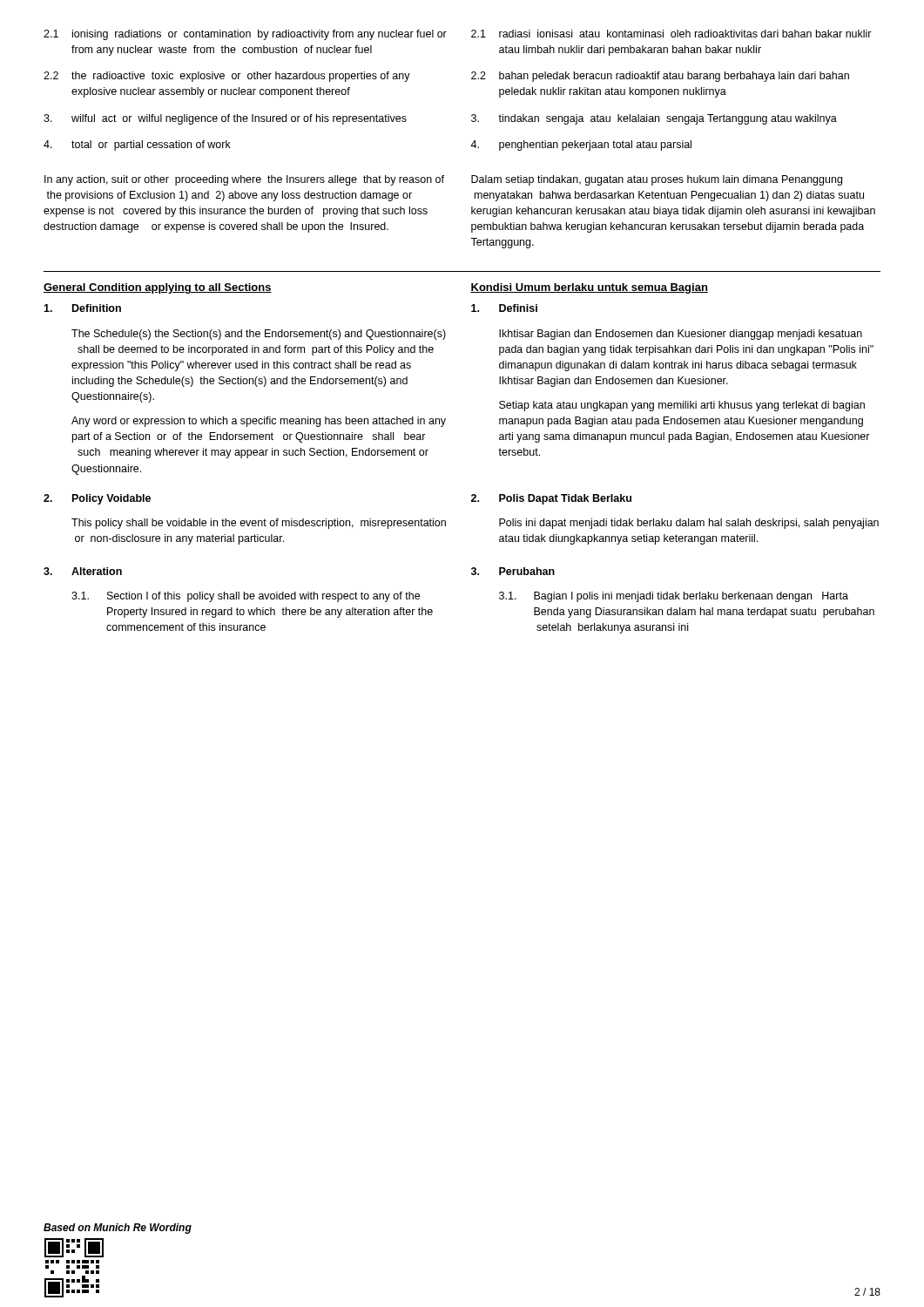The image size is (924, 1307).
Task: Click the passage that begins "Polis ini dapat menjadi tidak berlaku dalam hal"
Action: (689, 531)
